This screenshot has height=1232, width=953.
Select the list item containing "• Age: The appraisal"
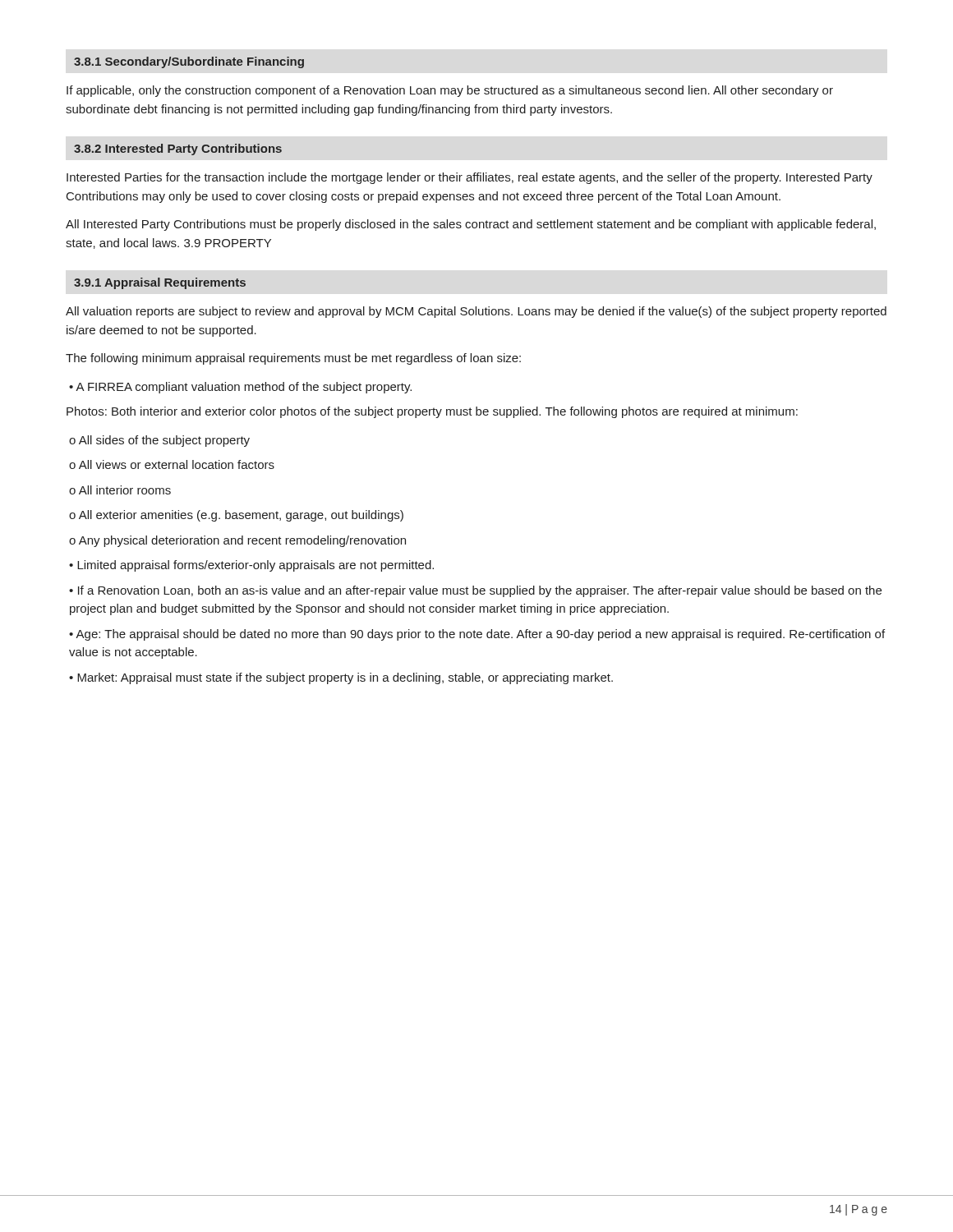(477, 642)
